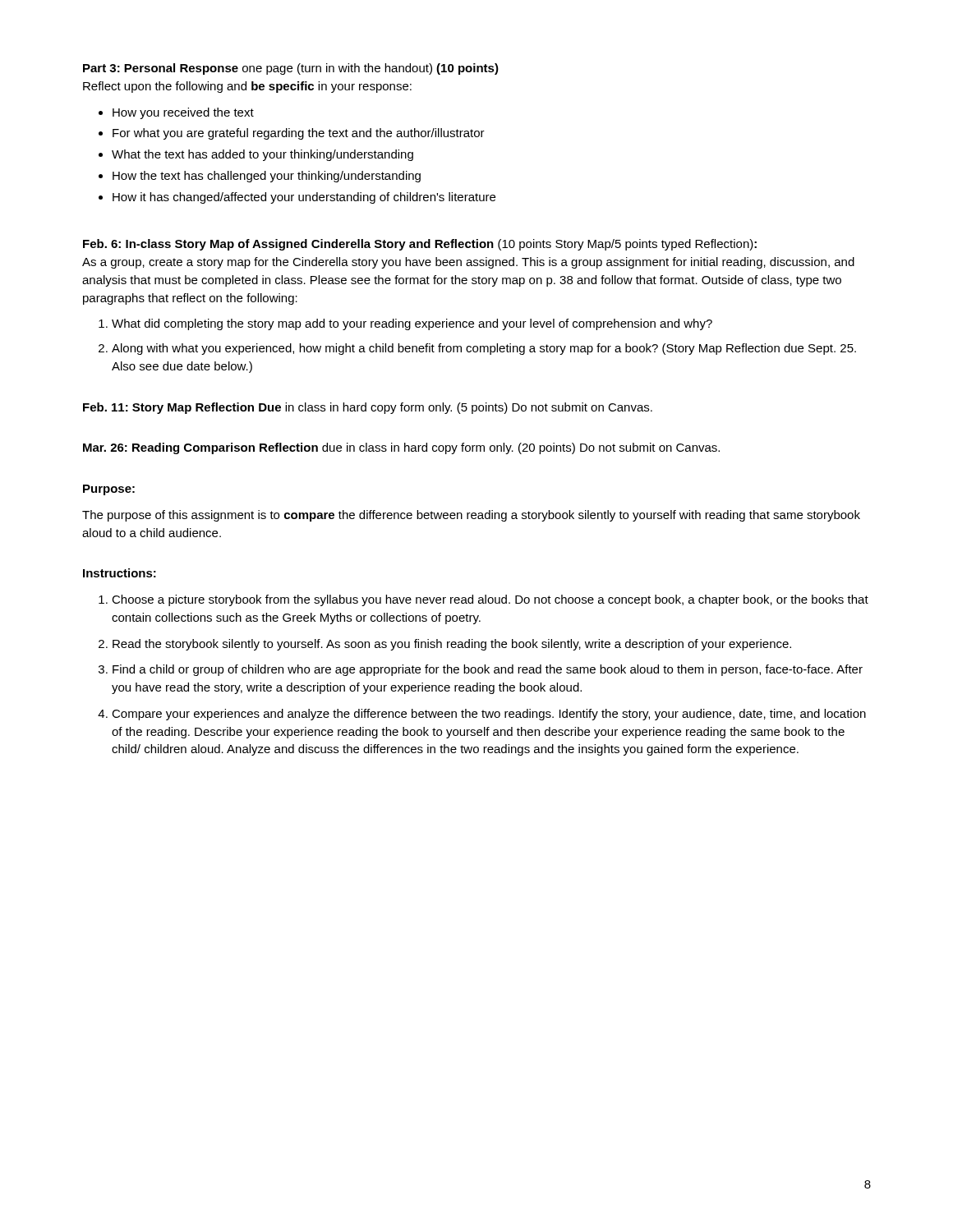The width and height of the screenshot is (953, 1232).
Task: Select the list item with the text "How it has changed/affected your"
Action: pos(491,197)
